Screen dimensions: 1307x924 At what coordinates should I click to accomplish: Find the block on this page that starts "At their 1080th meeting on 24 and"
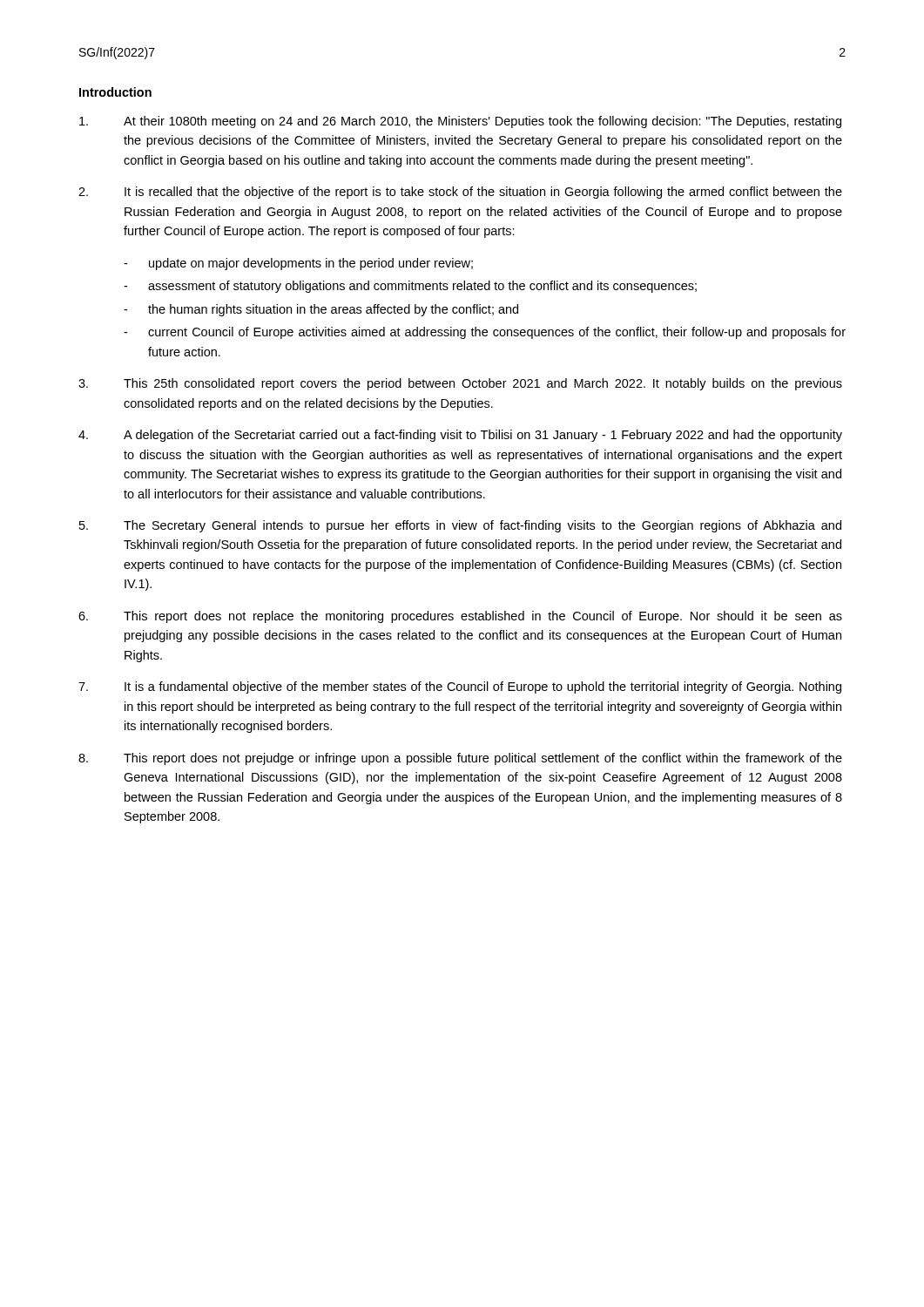[x=460, y=141]
